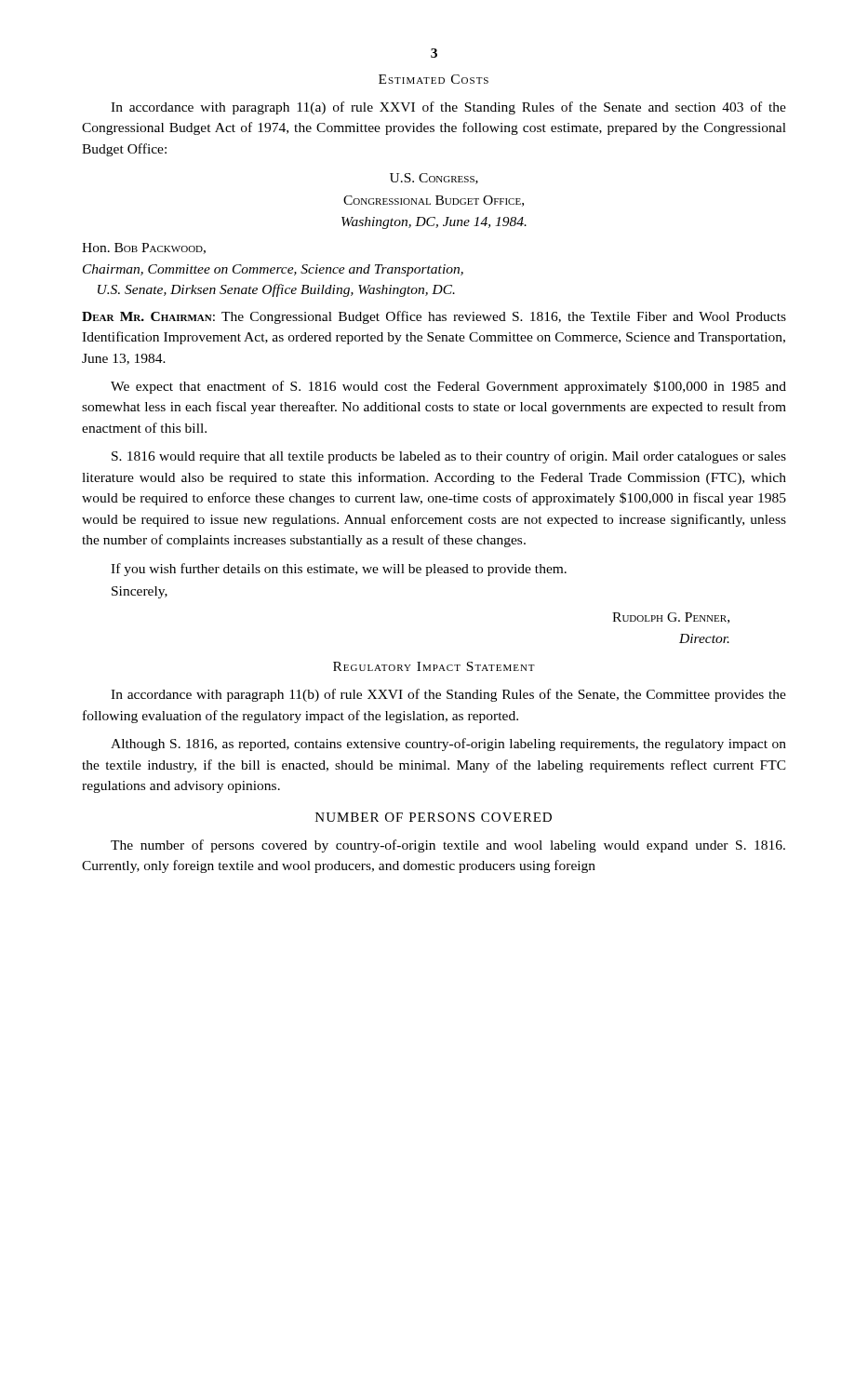The width and height of the screenshot is (868, 1396).
Task: Locate the element starting "The number of persons covered by"
Action: coord(434,855)
